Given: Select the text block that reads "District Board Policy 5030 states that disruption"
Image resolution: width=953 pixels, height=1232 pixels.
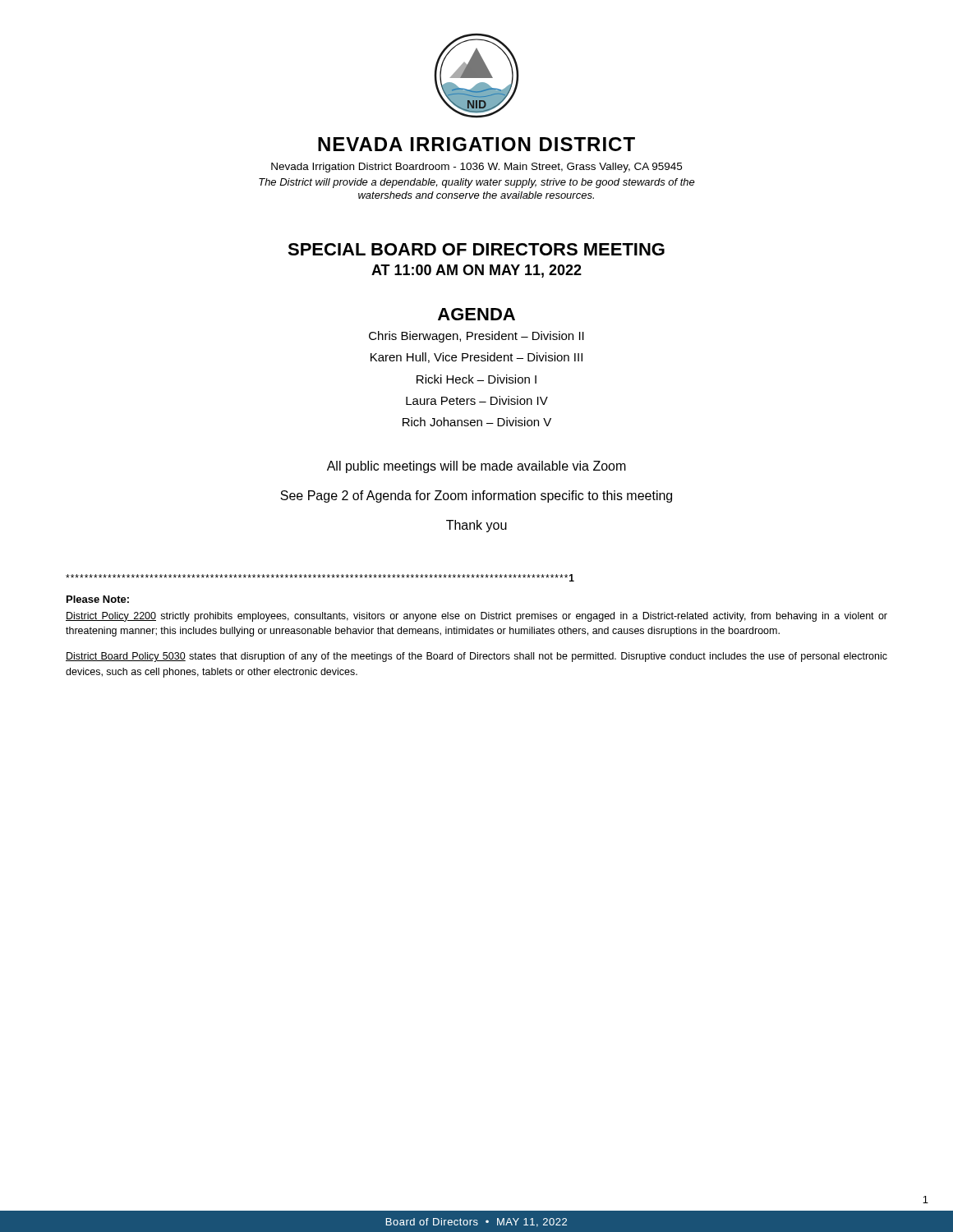Looking at the screenshot, I should [476, 664].
